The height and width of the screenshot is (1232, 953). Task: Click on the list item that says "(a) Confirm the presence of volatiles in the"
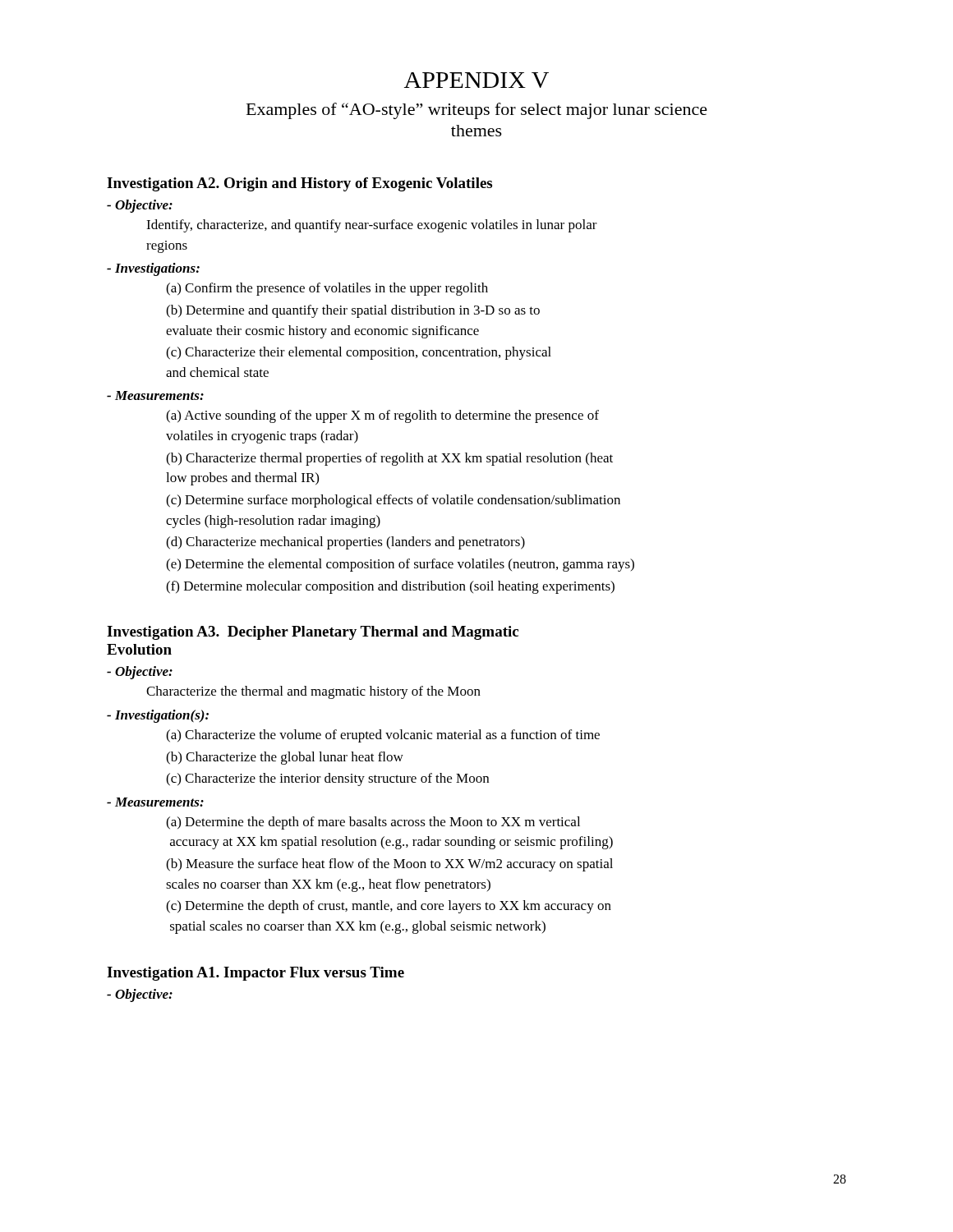coord(327,288)
